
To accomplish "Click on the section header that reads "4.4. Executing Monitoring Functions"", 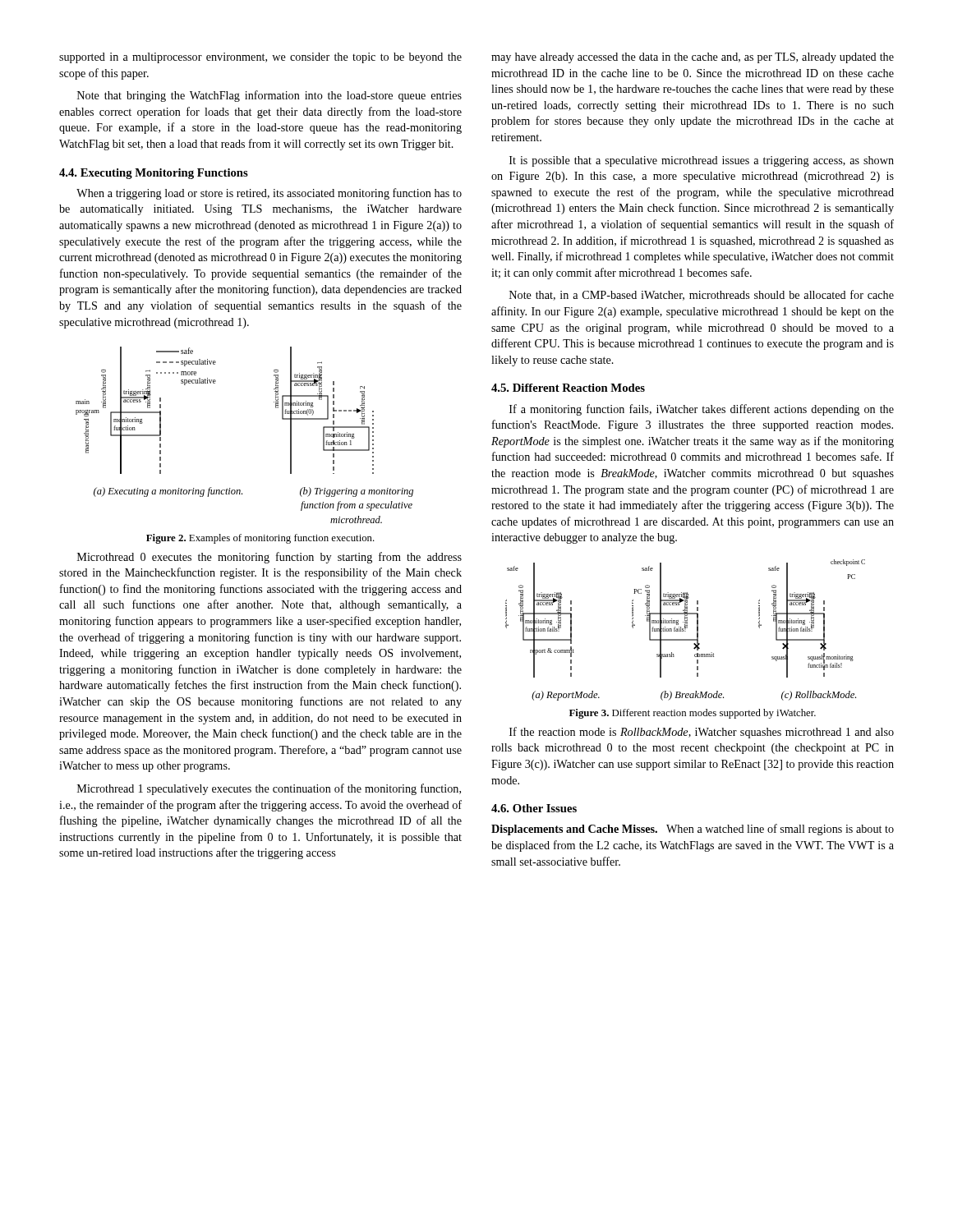I will click(x=154, y=172).
